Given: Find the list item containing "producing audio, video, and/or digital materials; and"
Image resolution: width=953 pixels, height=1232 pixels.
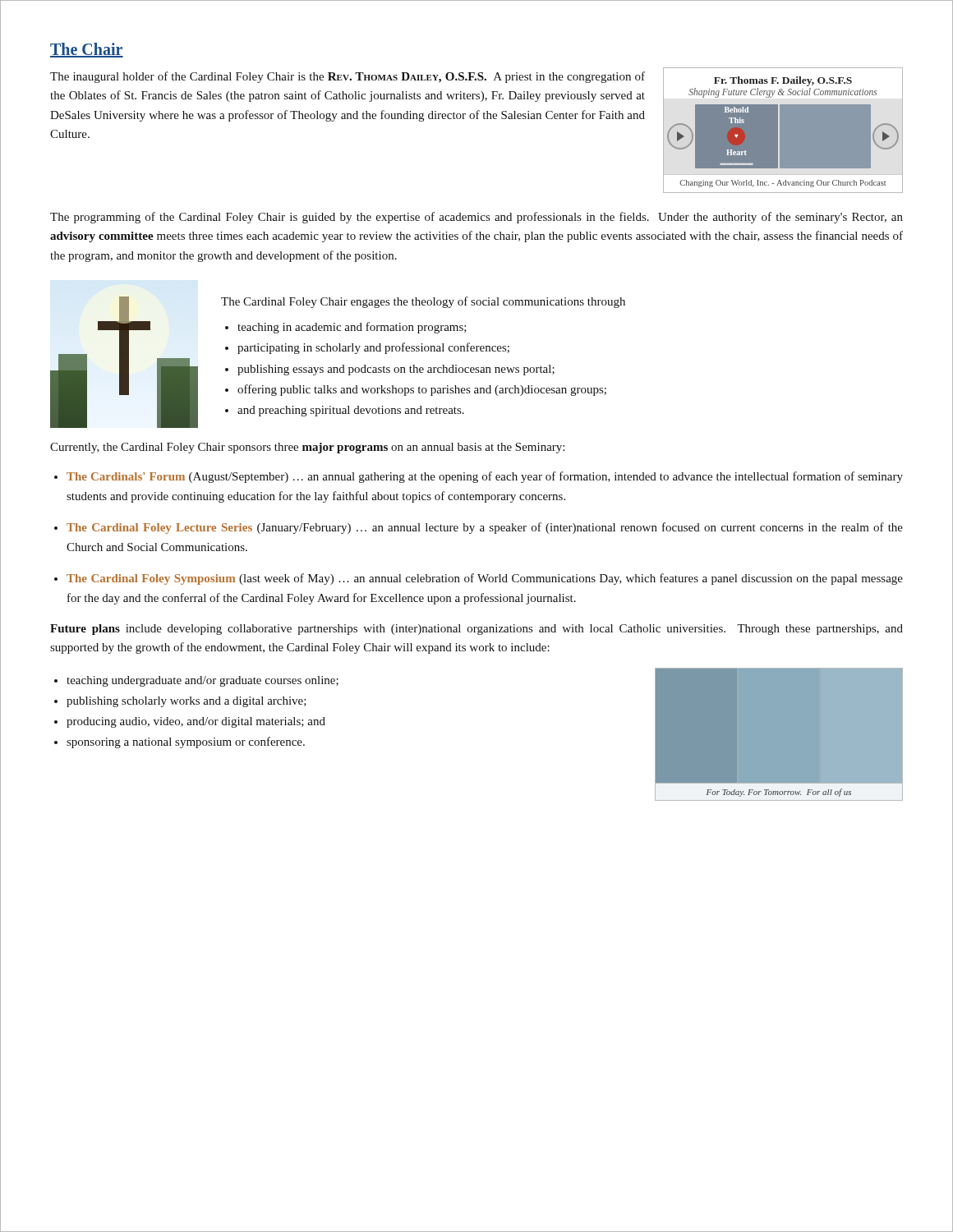Looking at the screenshot, I should pyautogui.click(x=196, y=722).
